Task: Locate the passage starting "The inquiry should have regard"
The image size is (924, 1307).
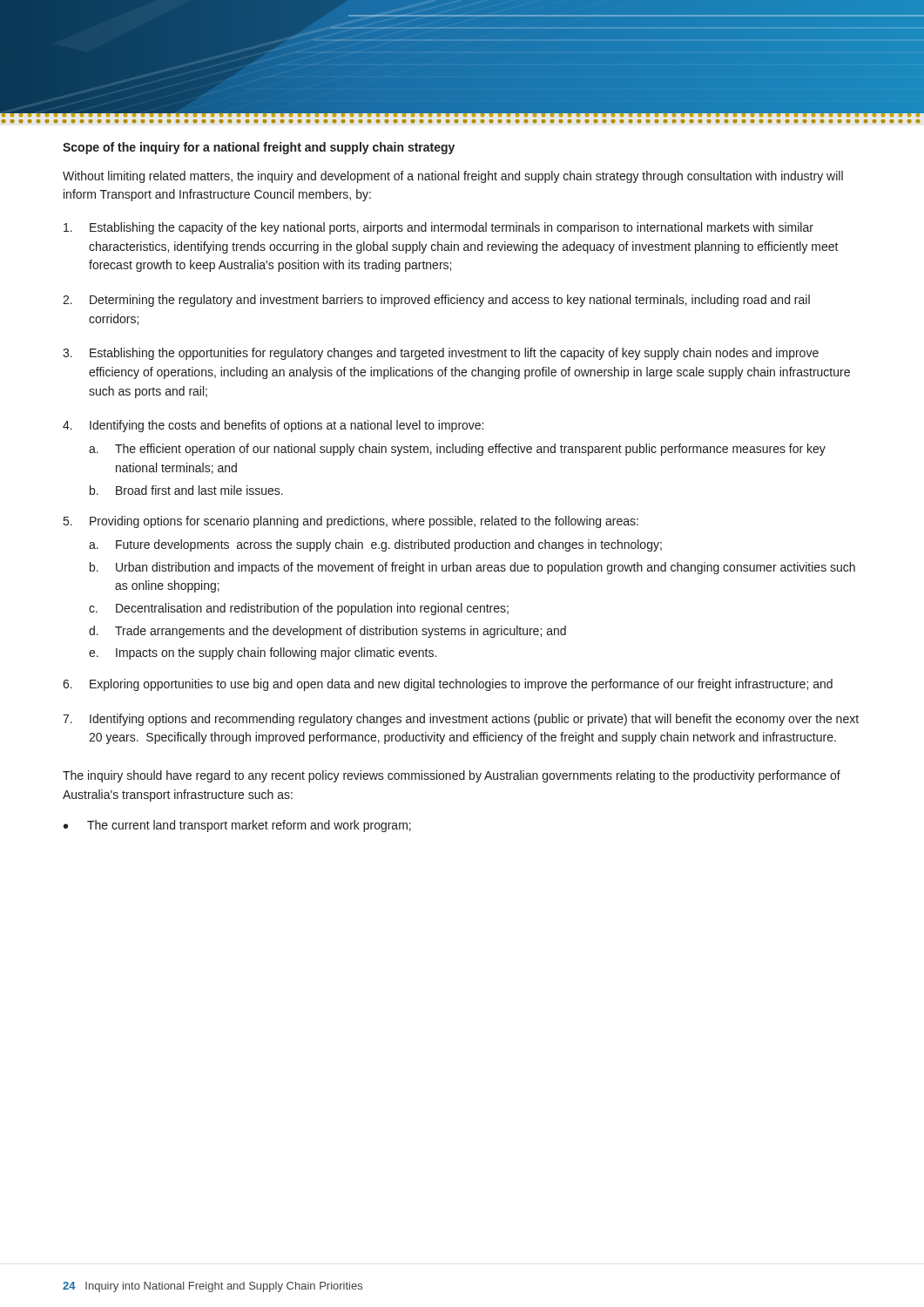Action: coord(451,785)
